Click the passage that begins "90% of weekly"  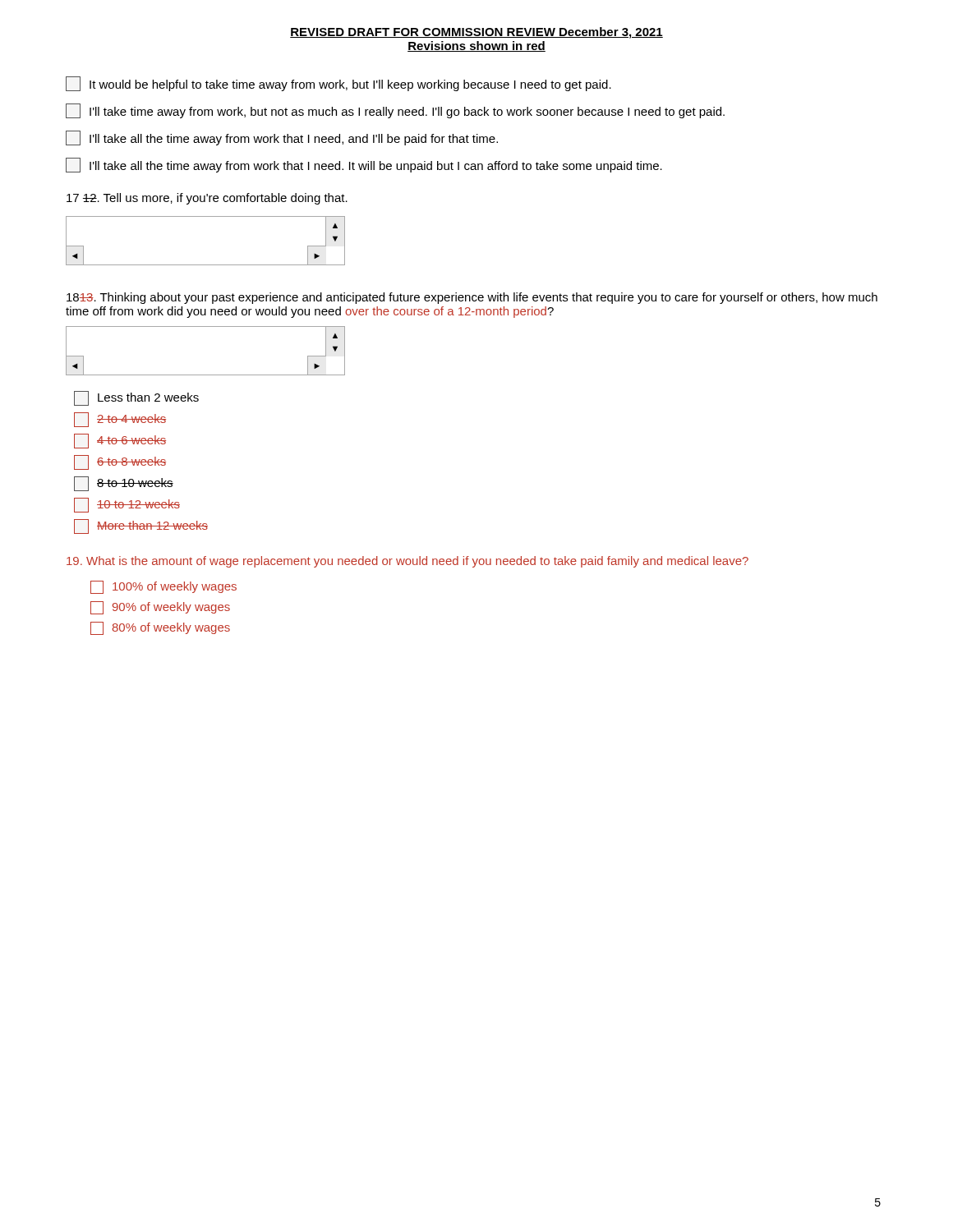(x=160, y=607)
